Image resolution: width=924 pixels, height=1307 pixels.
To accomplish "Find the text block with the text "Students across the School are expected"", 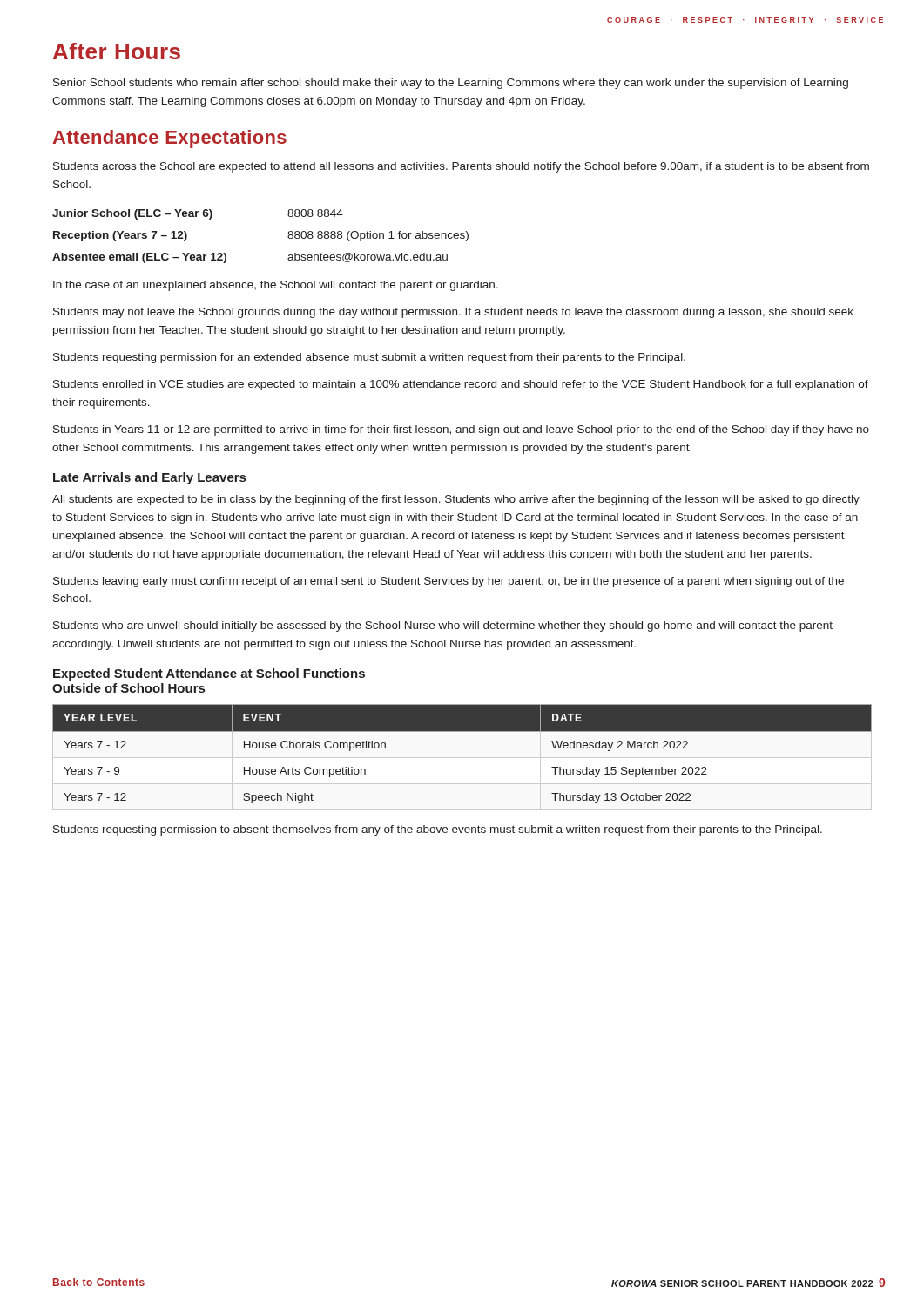I will pyautogui.click(x=461, y=175).
